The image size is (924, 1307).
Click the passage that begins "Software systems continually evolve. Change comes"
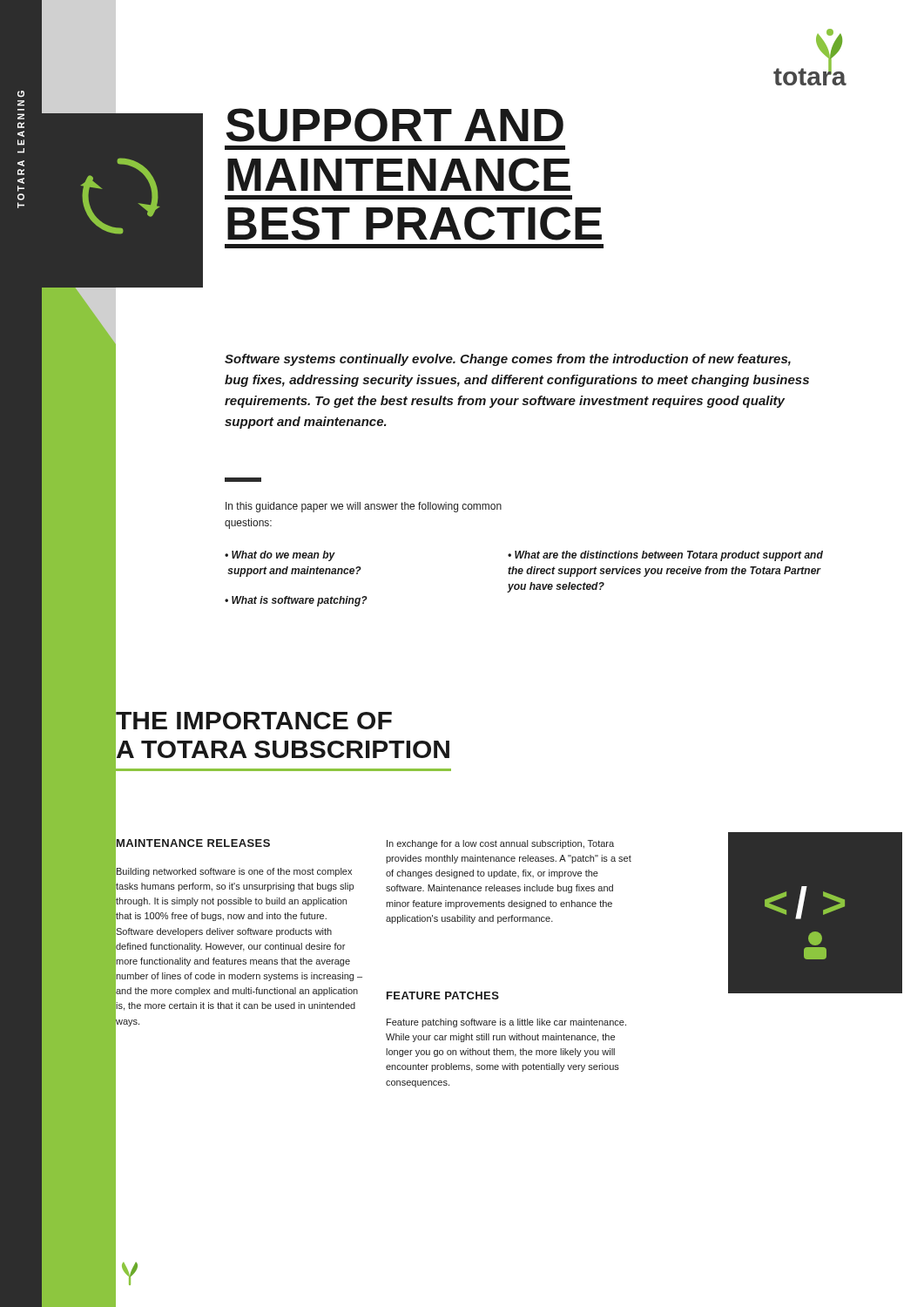(x=521, y=390)
